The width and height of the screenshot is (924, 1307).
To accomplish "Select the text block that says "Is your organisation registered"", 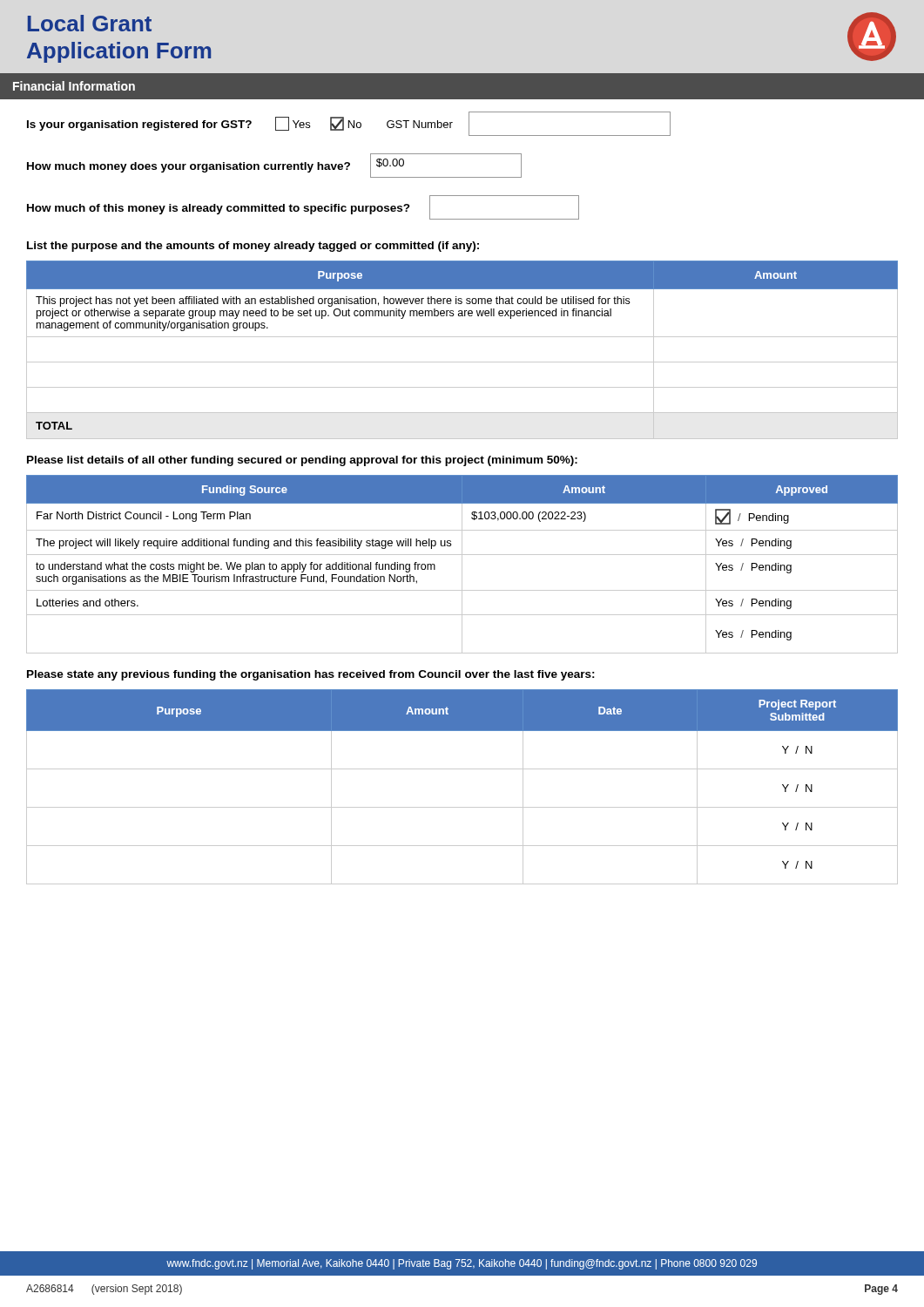I will coord(348,124).
